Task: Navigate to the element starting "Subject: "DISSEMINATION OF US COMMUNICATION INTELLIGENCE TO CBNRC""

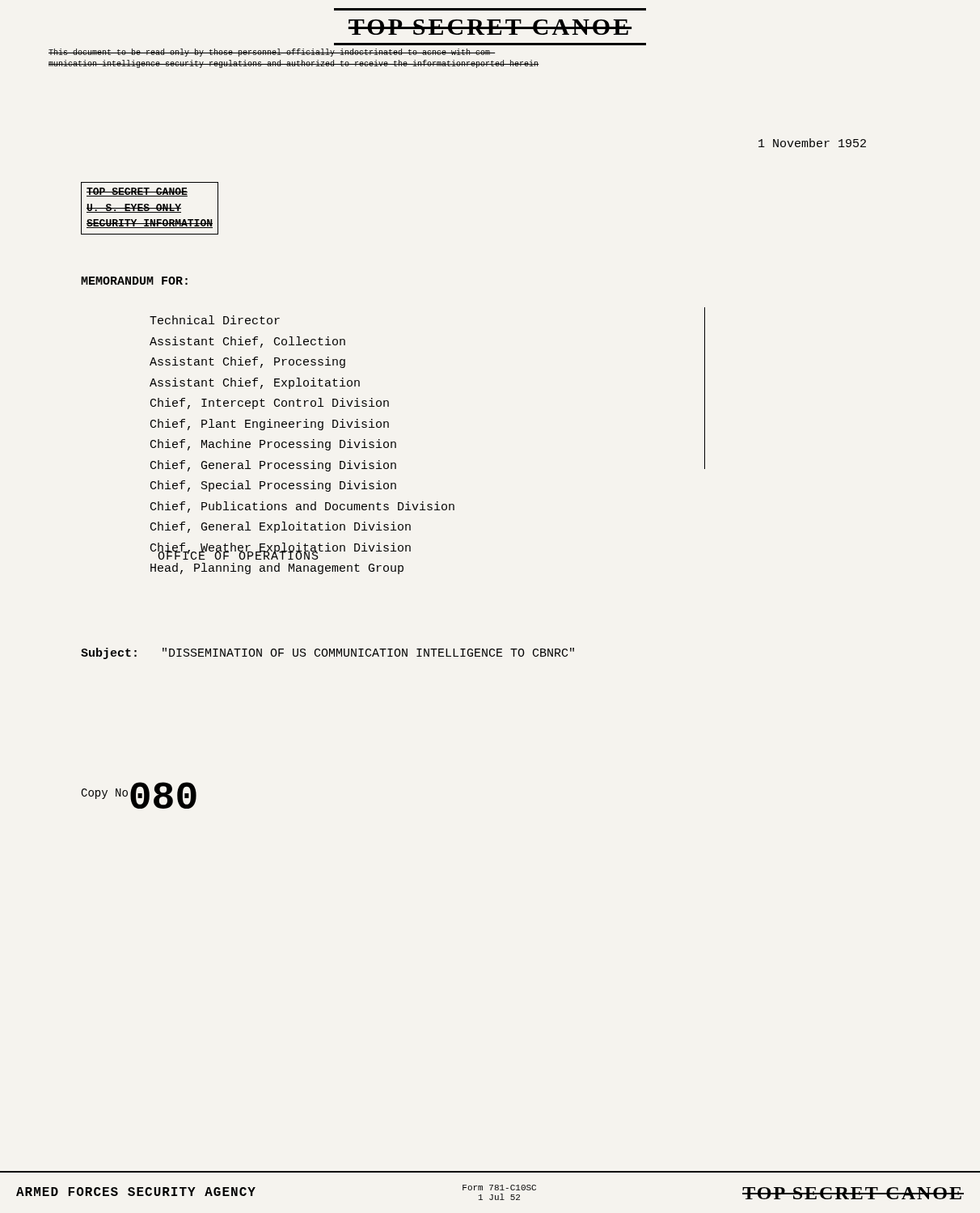Action: tap(328, 654)
